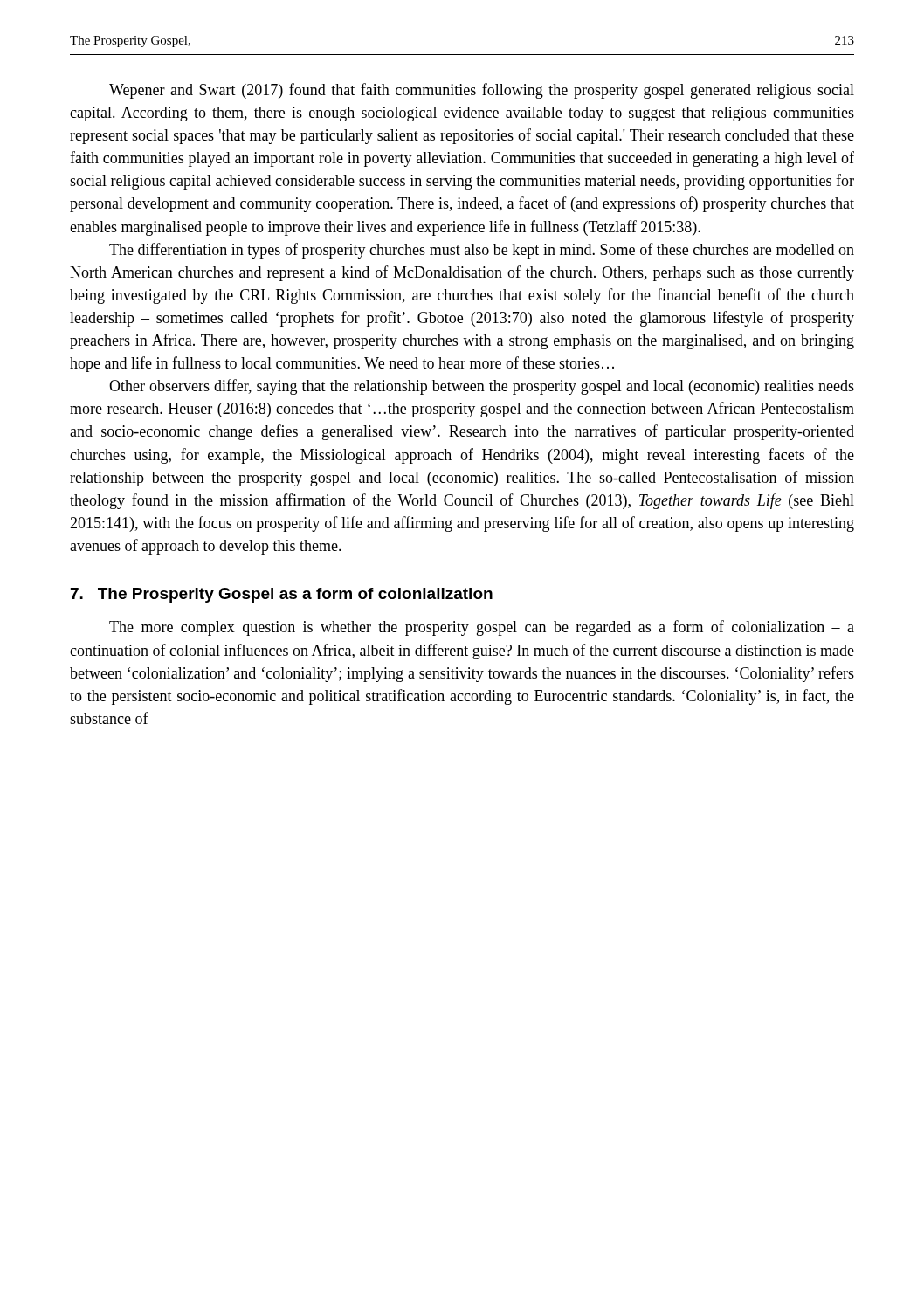
Task: Locate the text block containing "The differentiation in types of prosperity churches must"
Action: tap(462, 306)
